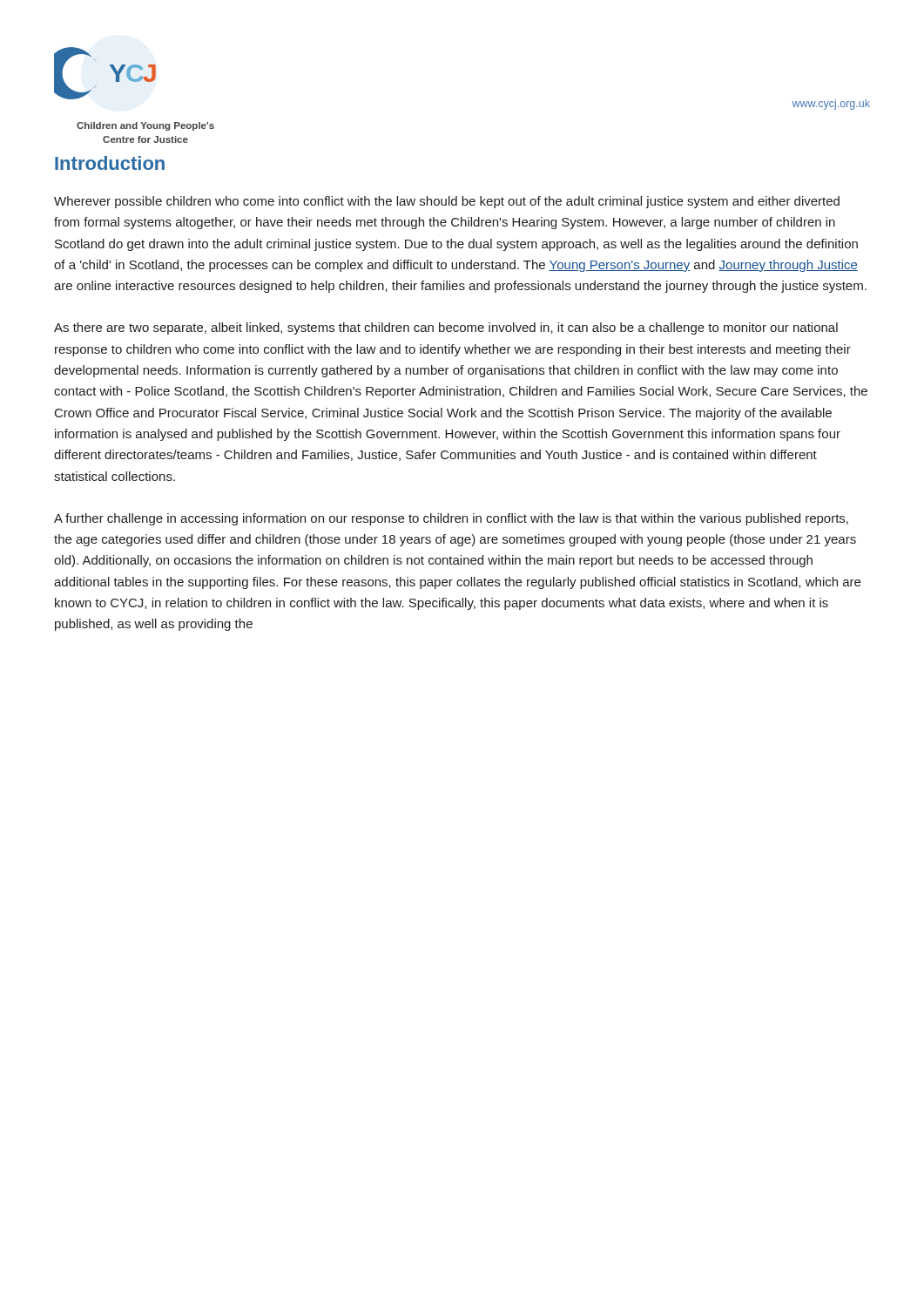Select the logo

point(145,90)
